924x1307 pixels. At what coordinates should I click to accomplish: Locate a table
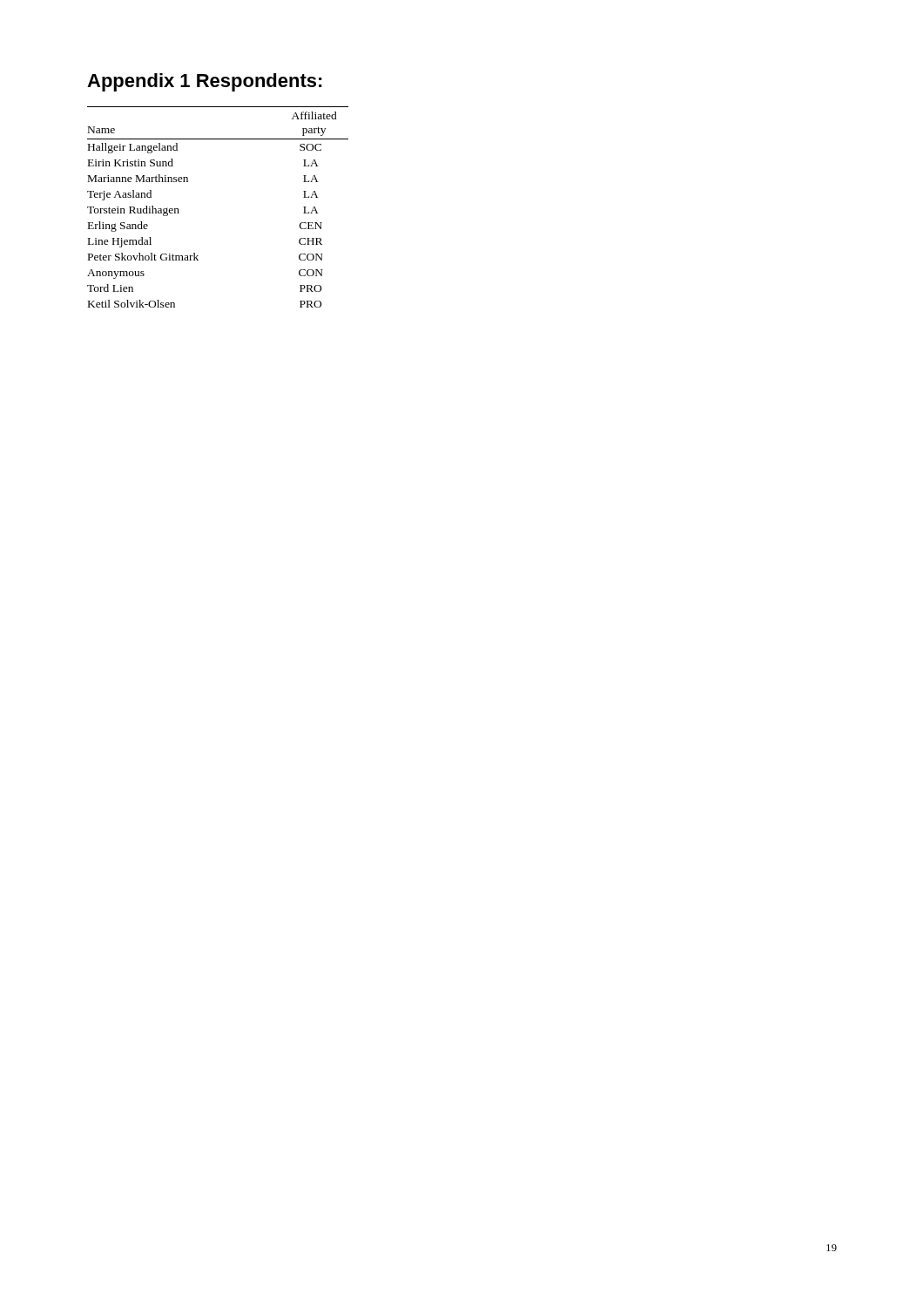click(x=462, y=210)
